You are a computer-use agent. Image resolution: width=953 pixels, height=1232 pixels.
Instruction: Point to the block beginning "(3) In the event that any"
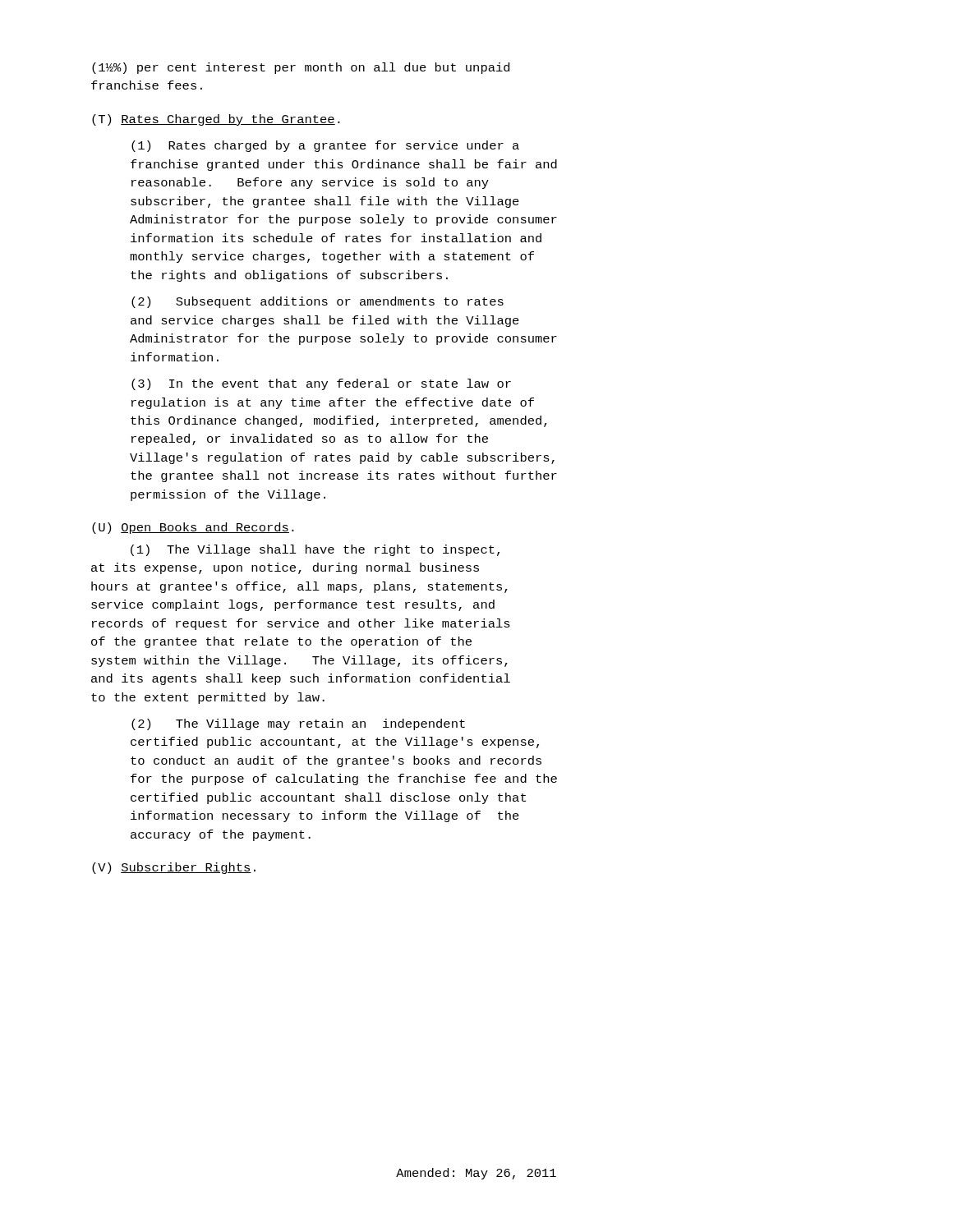coord(344,440)
